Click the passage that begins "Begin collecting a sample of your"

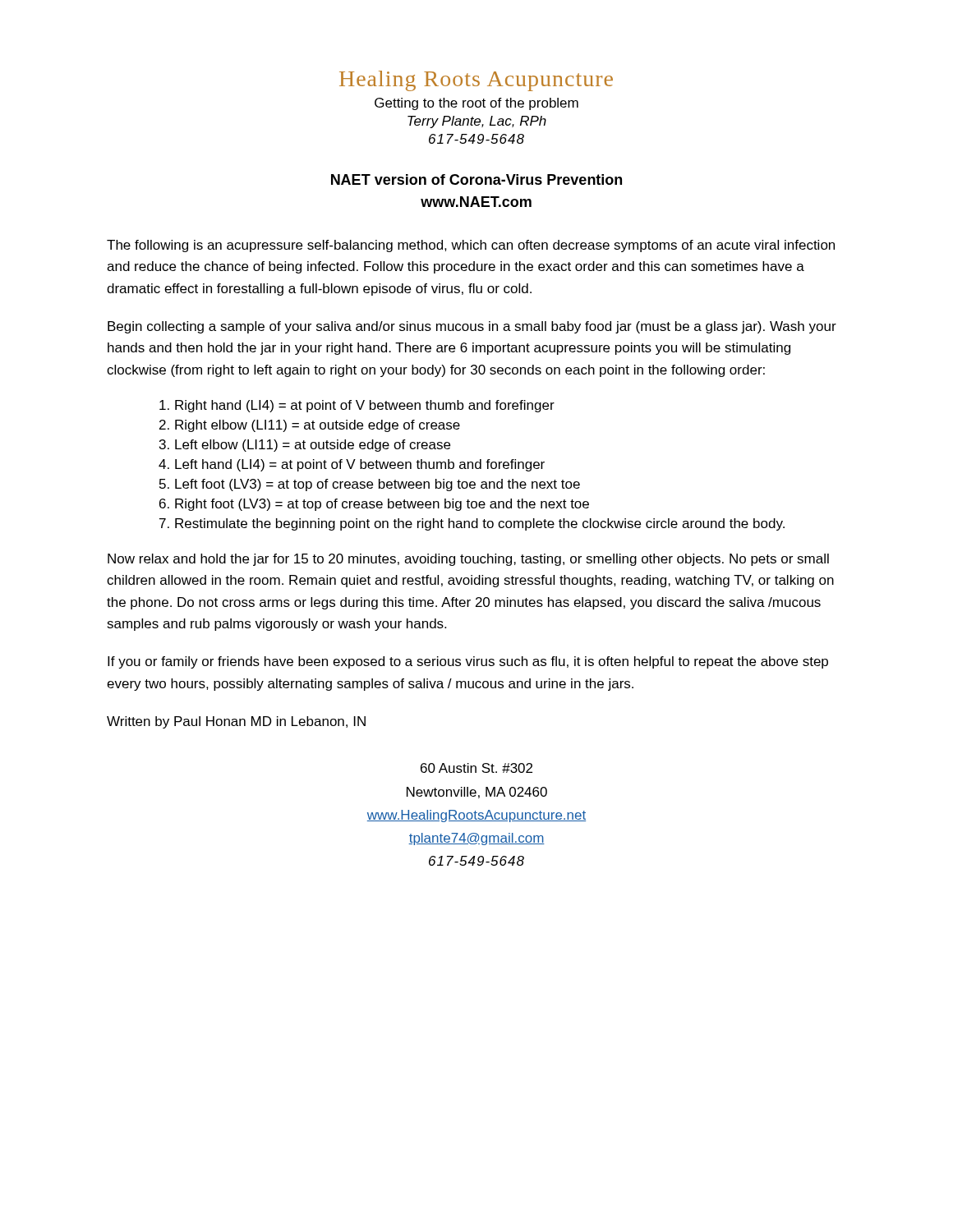point(471,348)
